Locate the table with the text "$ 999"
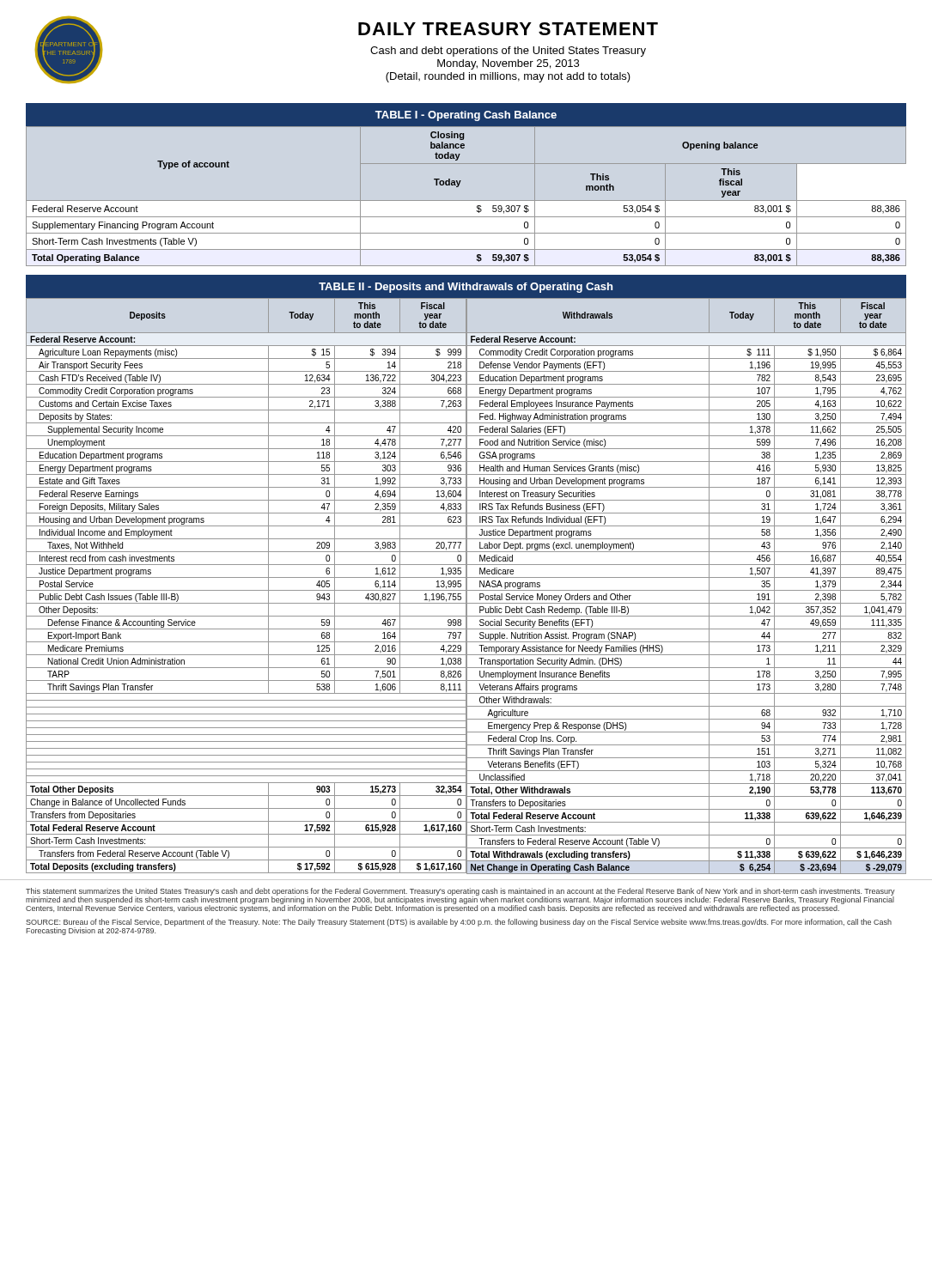Screen dimensions: 1288x932 pyautogui.click(x=246, y=586)
